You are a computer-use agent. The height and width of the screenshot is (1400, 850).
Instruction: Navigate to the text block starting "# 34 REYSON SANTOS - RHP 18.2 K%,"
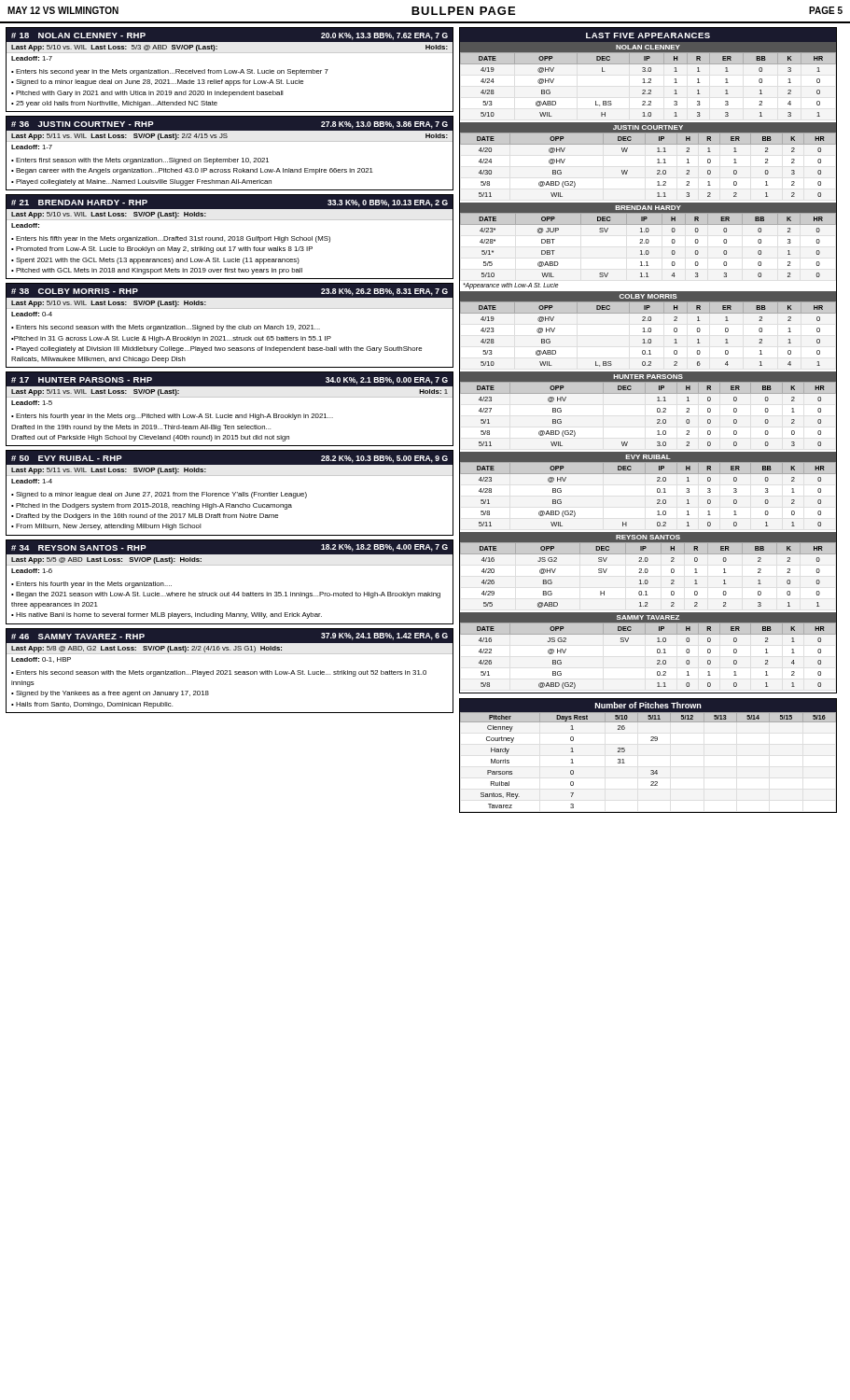(x=230, y=582)
